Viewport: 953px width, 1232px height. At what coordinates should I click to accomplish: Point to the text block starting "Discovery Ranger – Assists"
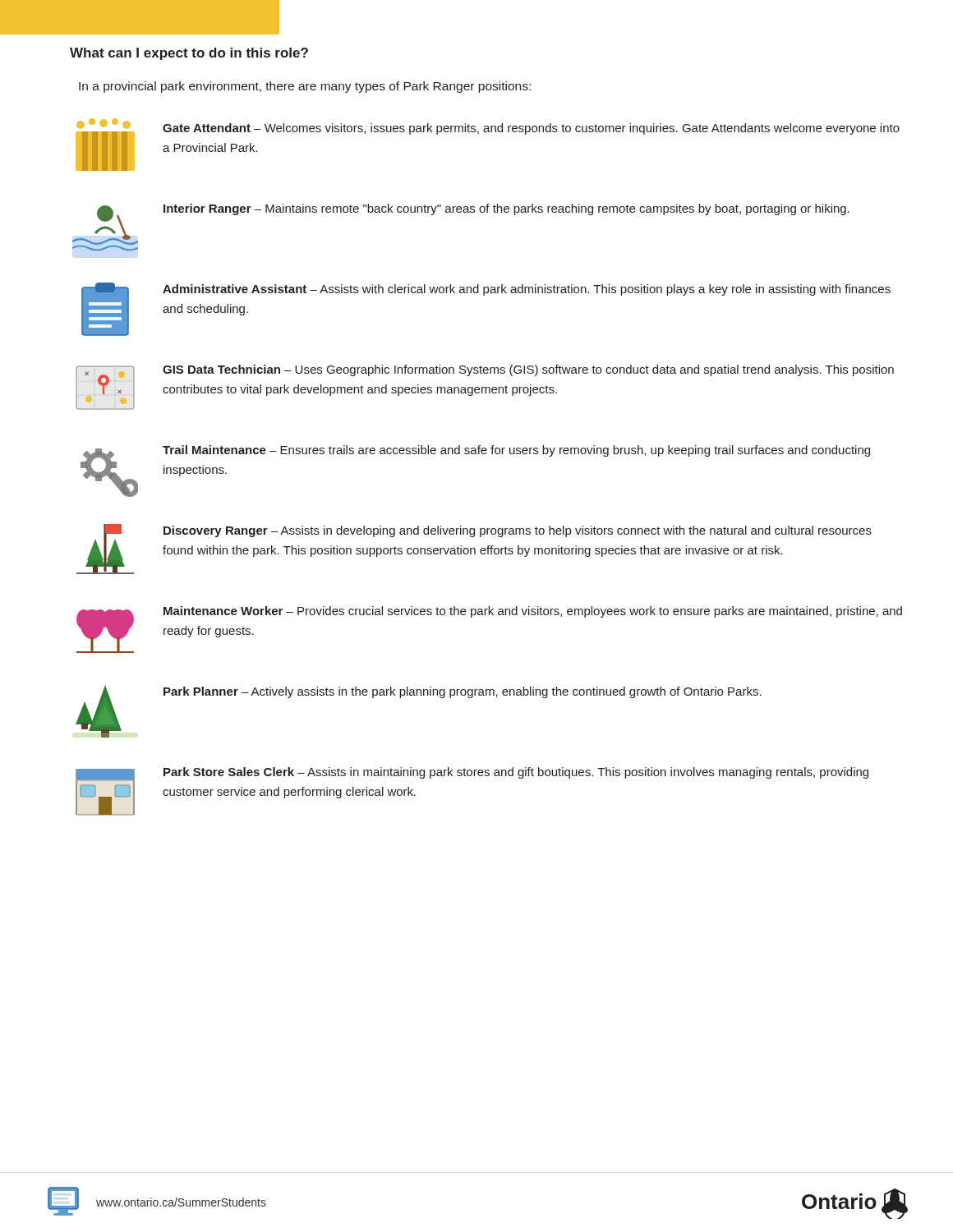point(487,550)
